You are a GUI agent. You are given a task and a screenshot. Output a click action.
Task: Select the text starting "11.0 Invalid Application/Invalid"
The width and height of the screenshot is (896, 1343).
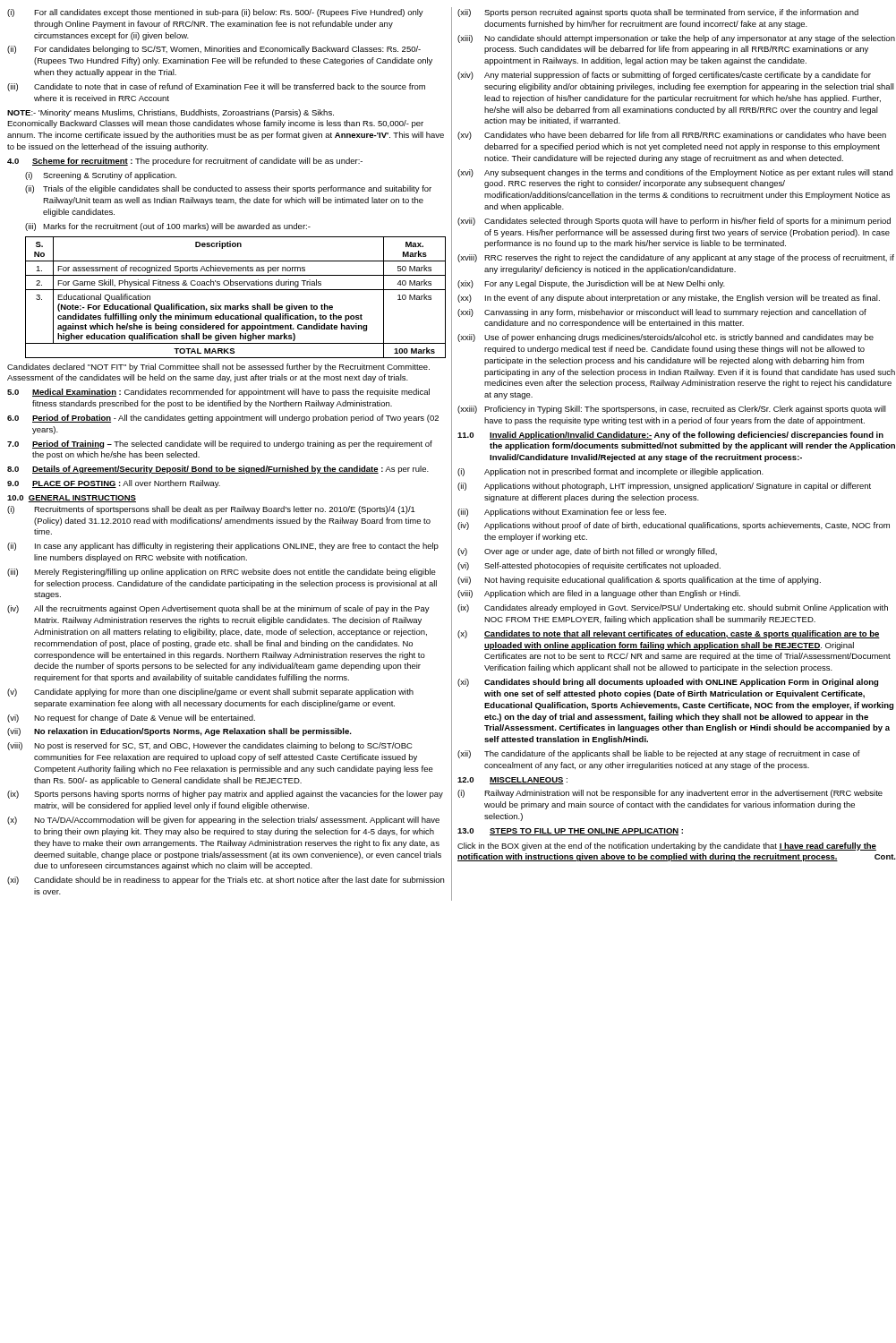click(x=677, y=447)
